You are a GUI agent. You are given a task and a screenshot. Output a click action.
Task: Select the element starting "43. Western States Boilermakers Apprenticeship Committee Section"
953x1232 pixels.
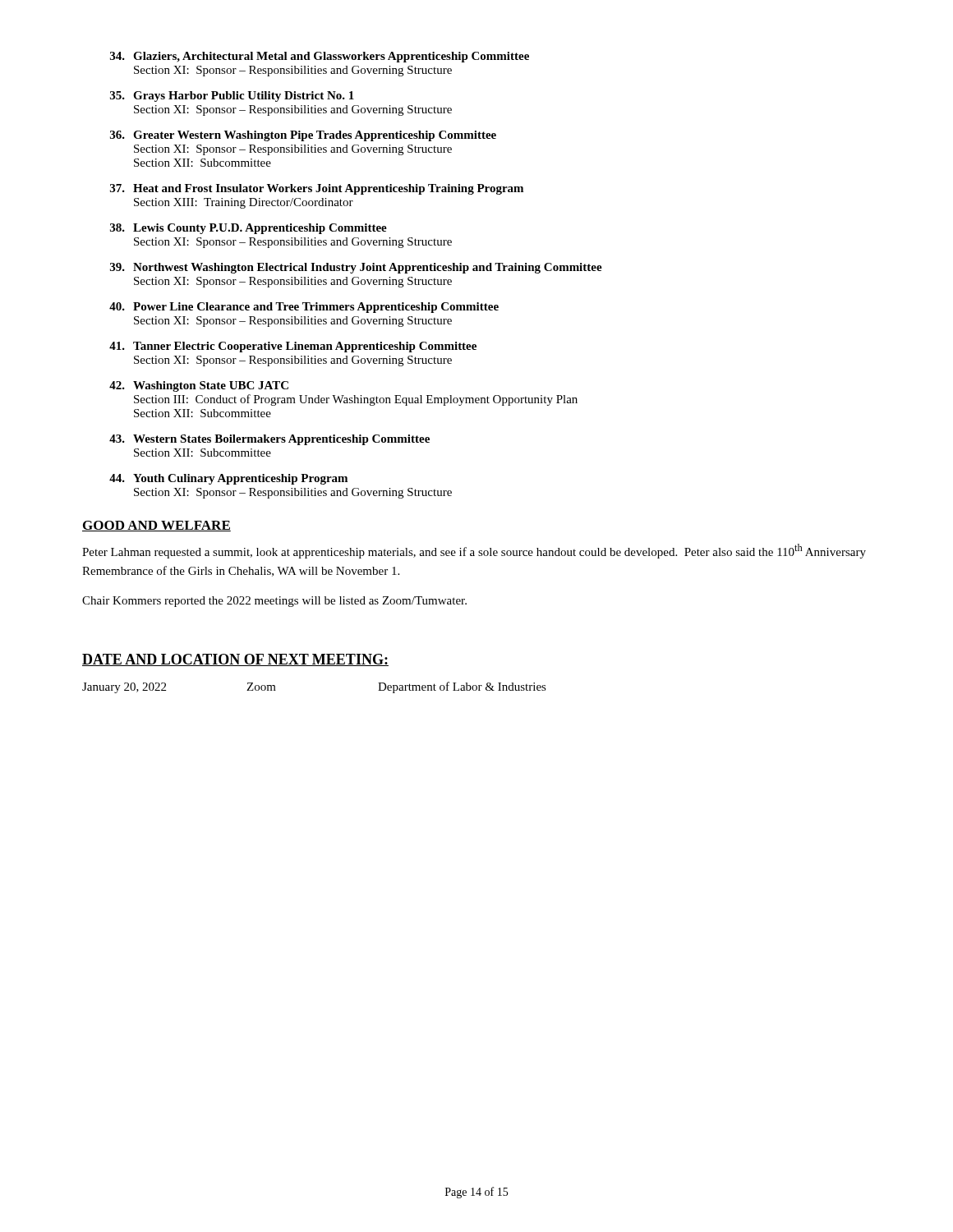[x=269, y=440]
